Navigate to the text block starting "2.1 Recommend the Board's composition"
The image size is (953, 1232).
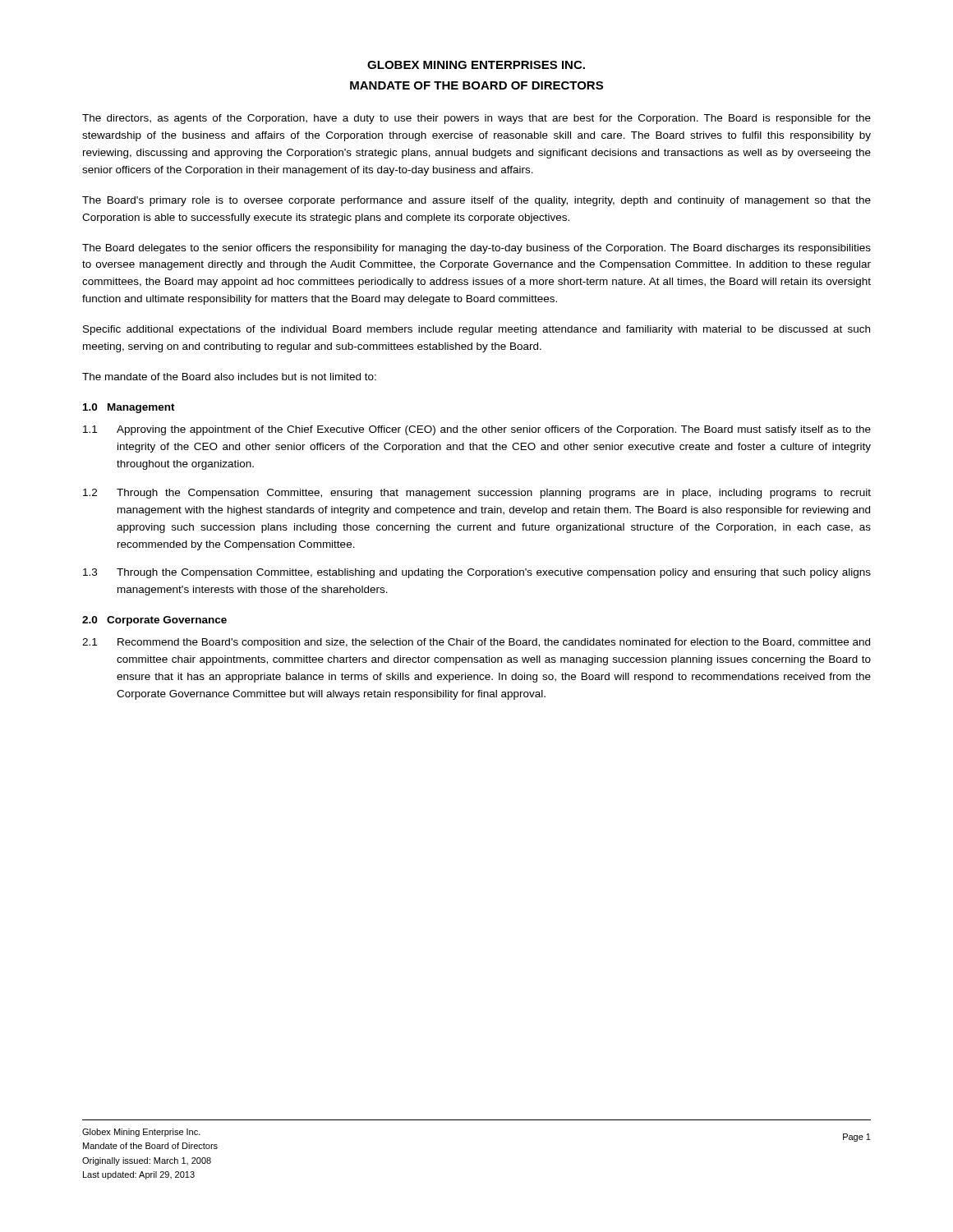476,669
